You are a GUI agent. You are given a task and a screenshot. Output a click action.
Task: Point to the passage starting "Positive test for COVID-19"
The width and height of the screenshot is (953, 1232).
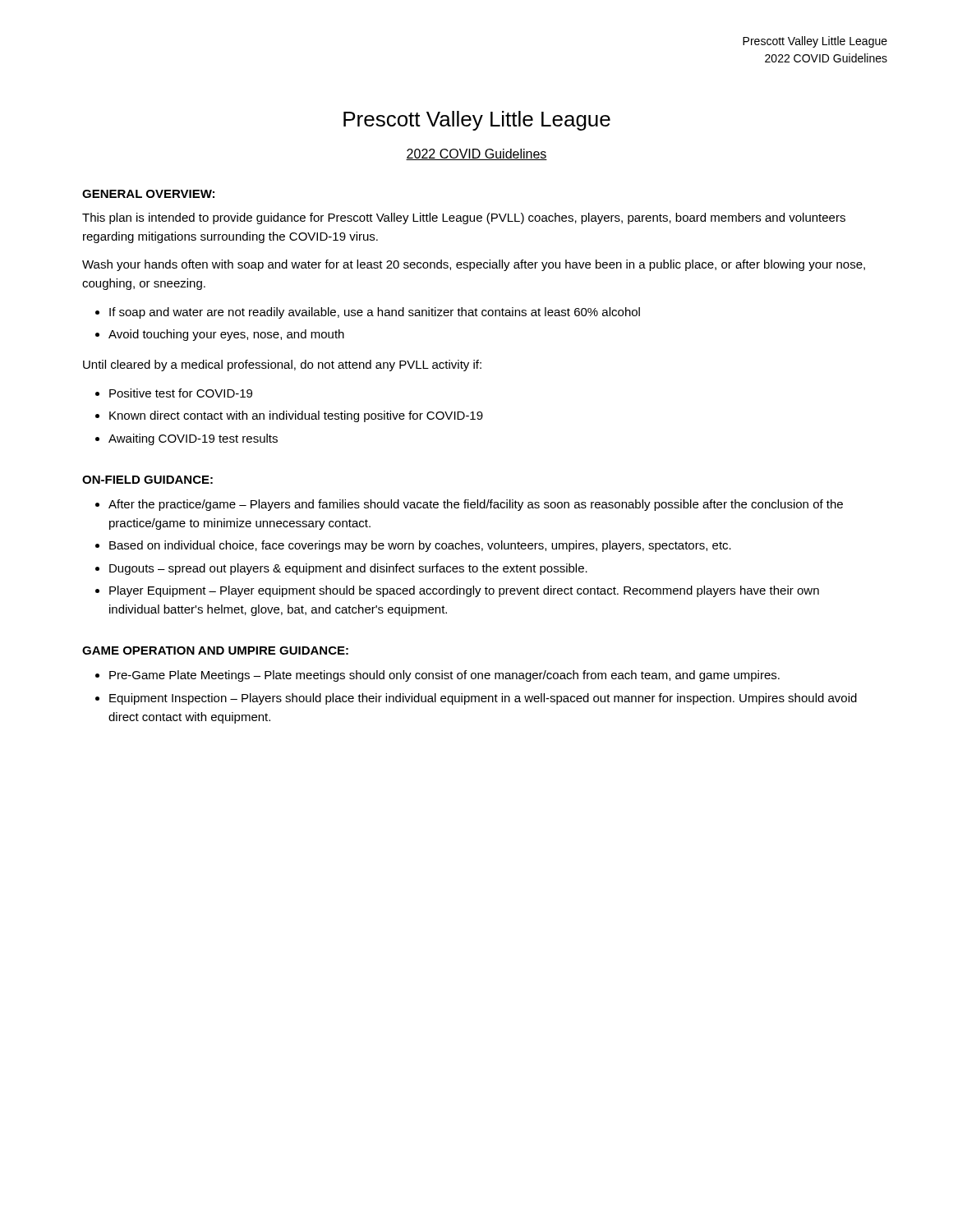pyautogui.click(x=181, y=393)
